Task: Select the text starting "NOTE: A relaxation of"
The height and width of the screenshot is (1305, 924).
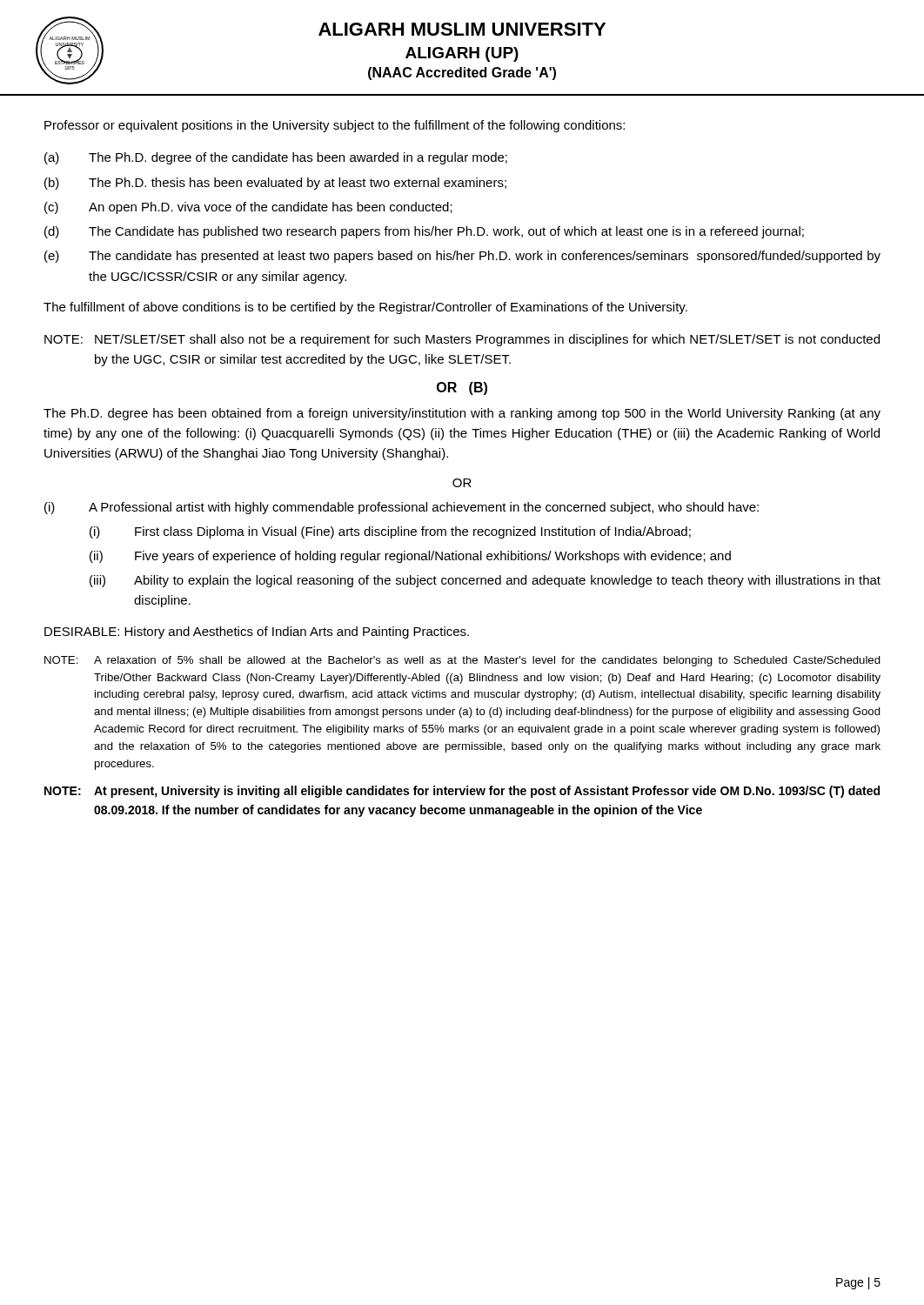Action: (x=462, y=712)
